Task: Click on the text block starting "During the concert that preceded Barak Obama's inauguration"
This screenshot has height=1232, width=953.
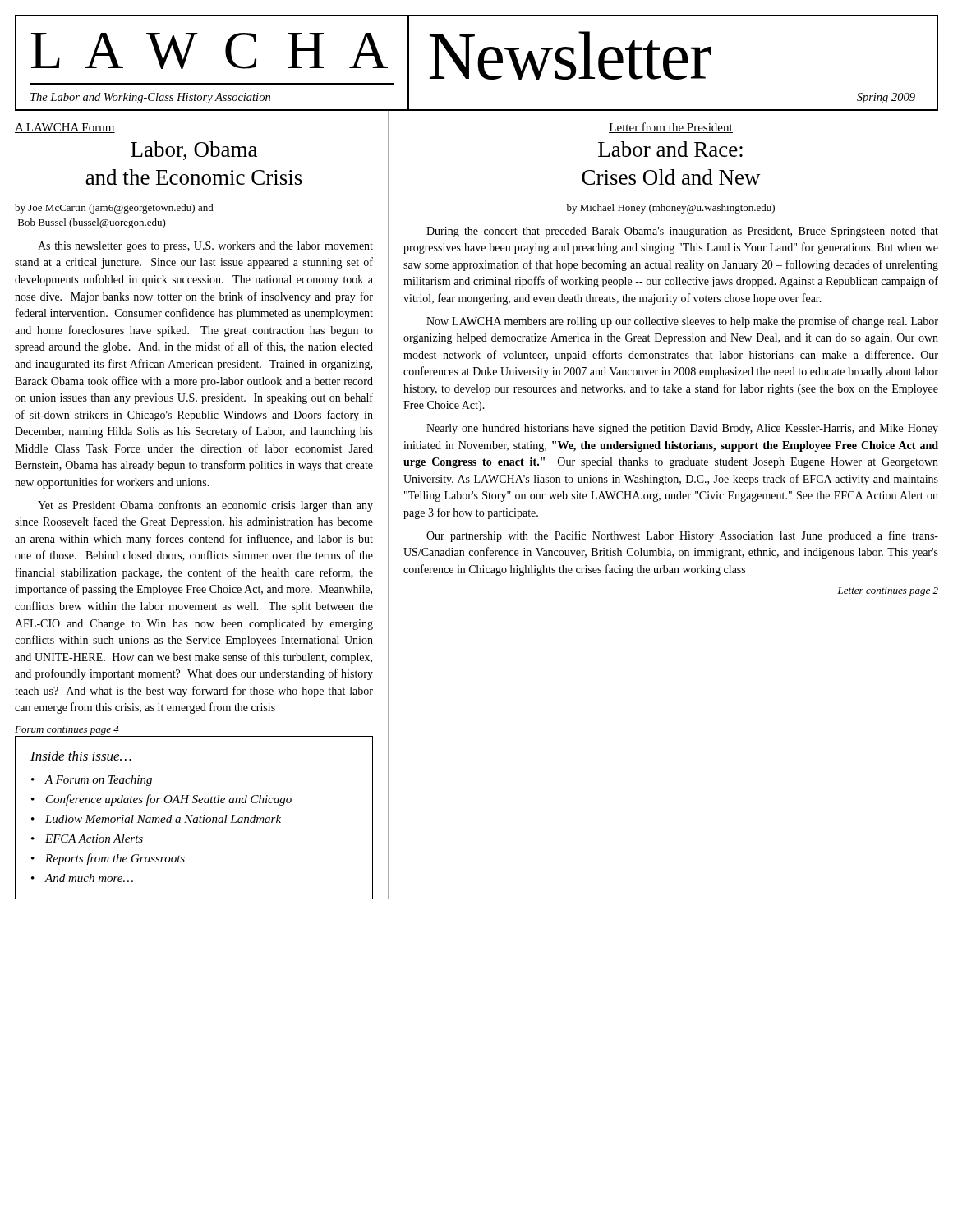Action: click(x=671, y=401)
